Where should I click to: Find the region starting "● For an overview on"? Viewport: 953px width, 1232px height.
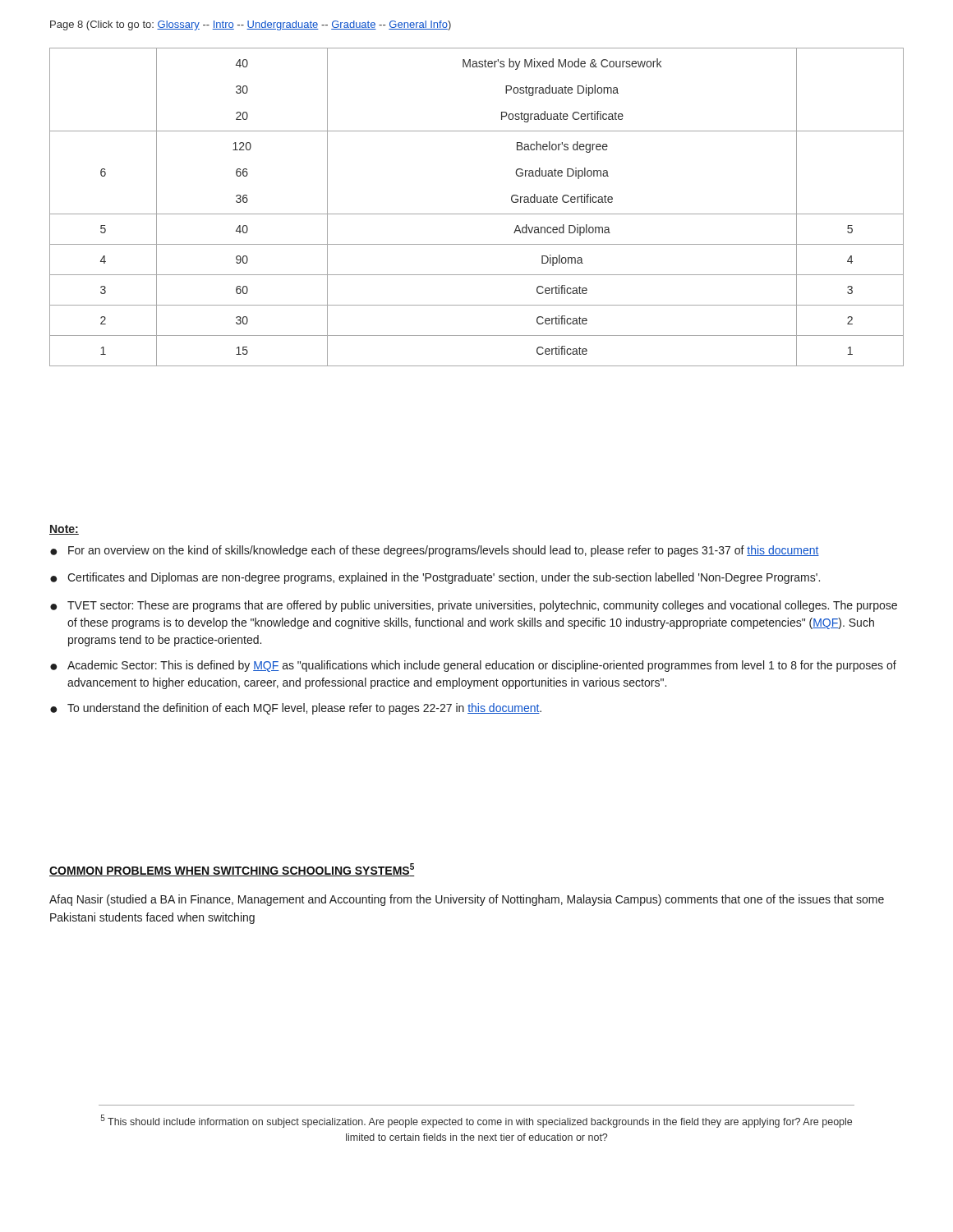pos(434,552)
